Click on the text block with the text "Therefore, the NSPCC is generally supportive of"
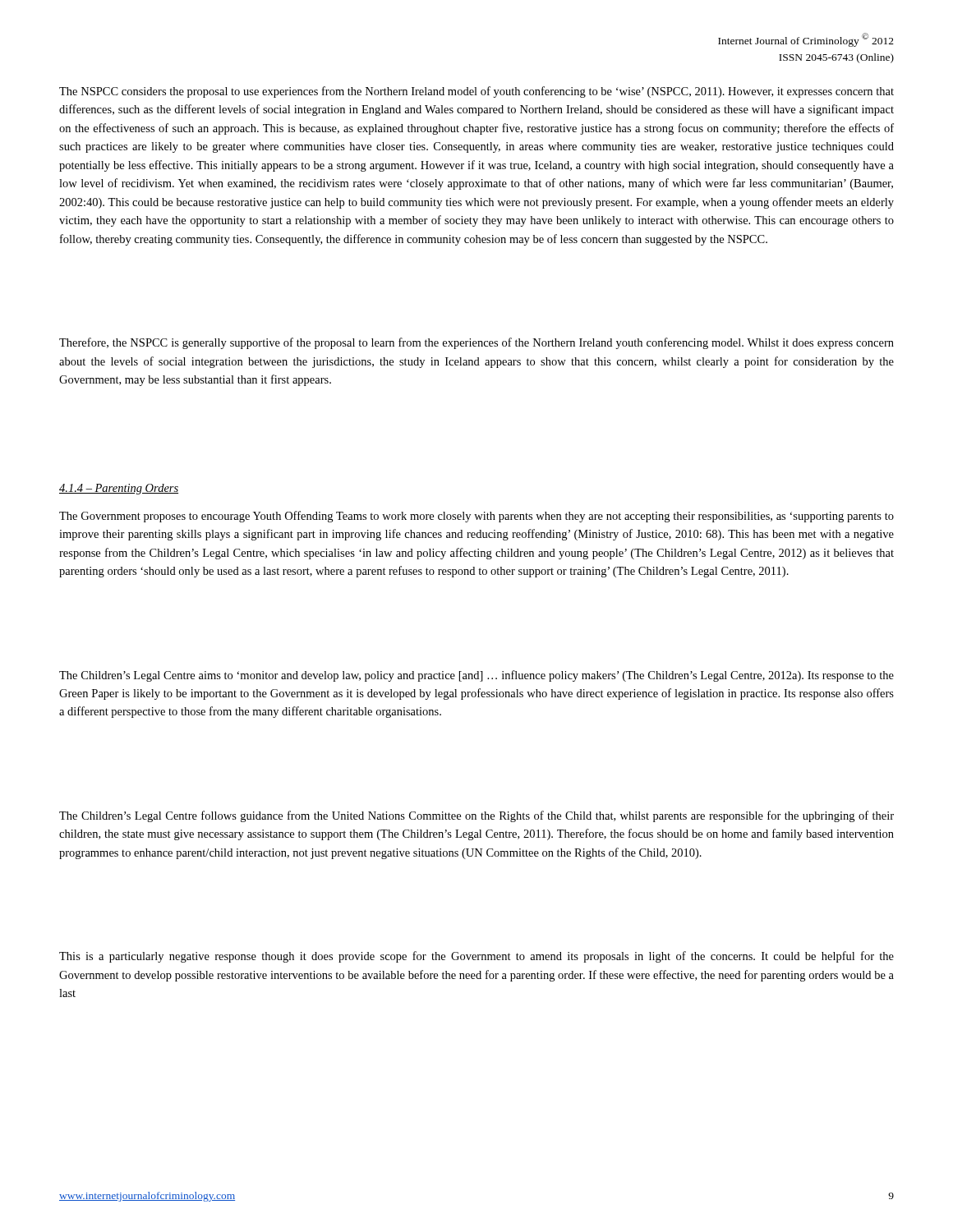This screenshot has height=1232, width=953. point(476,361)
